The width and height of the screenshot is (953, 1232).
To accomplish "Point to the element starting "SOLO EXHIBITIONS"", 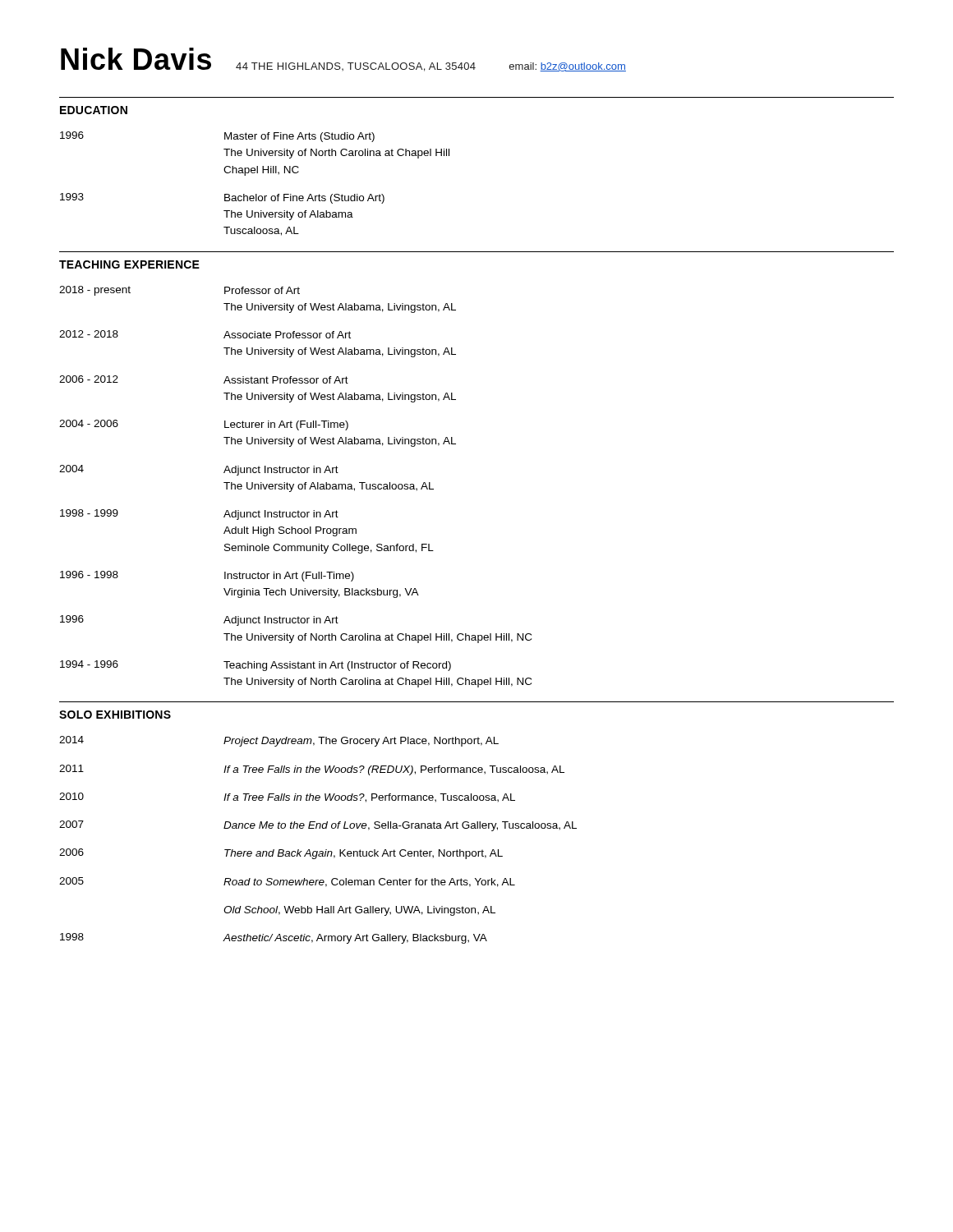I will click(x=115, y=715).
